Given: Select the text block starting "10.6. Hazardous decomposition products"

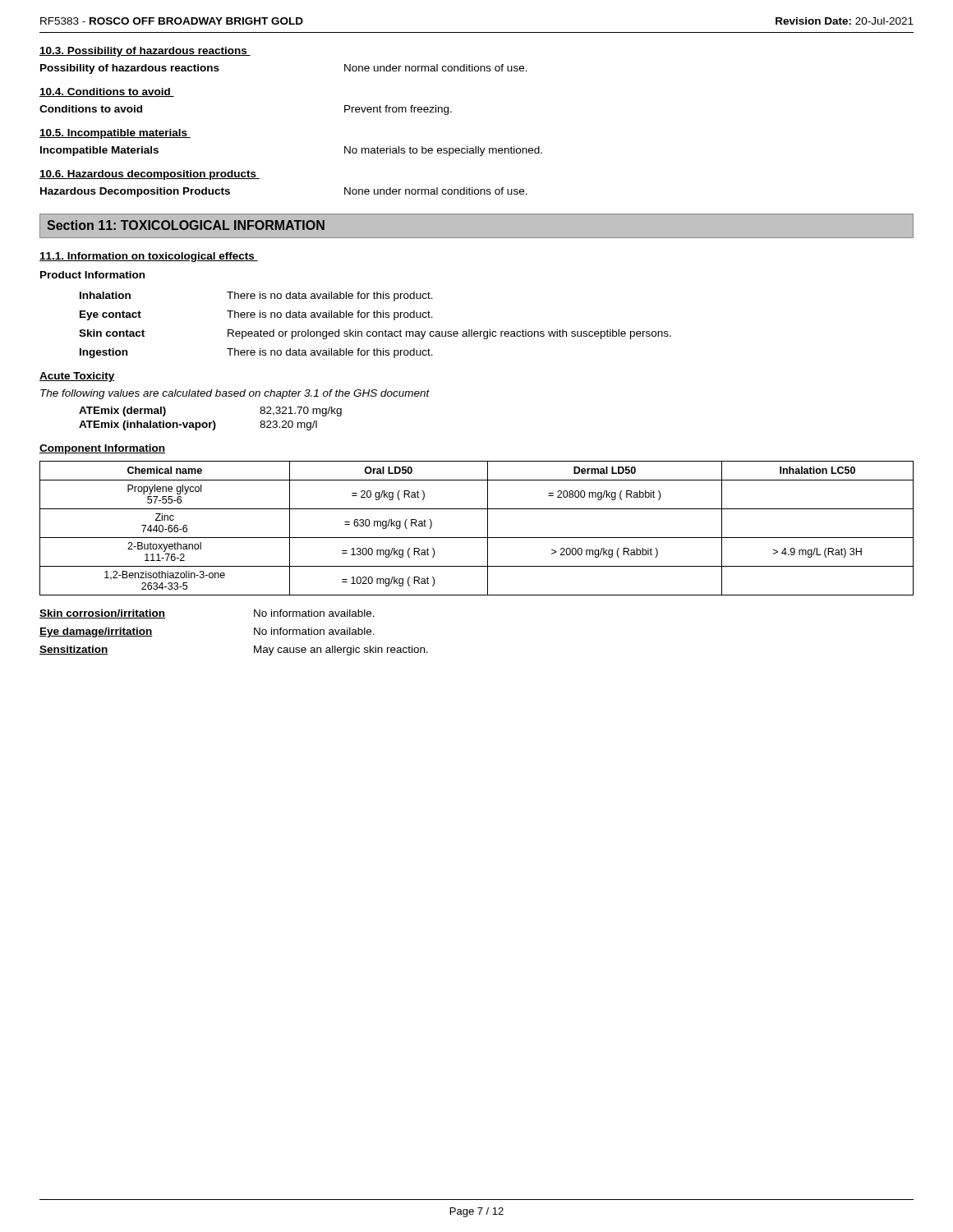Looking at the screenshot, I should coord(149,174).
